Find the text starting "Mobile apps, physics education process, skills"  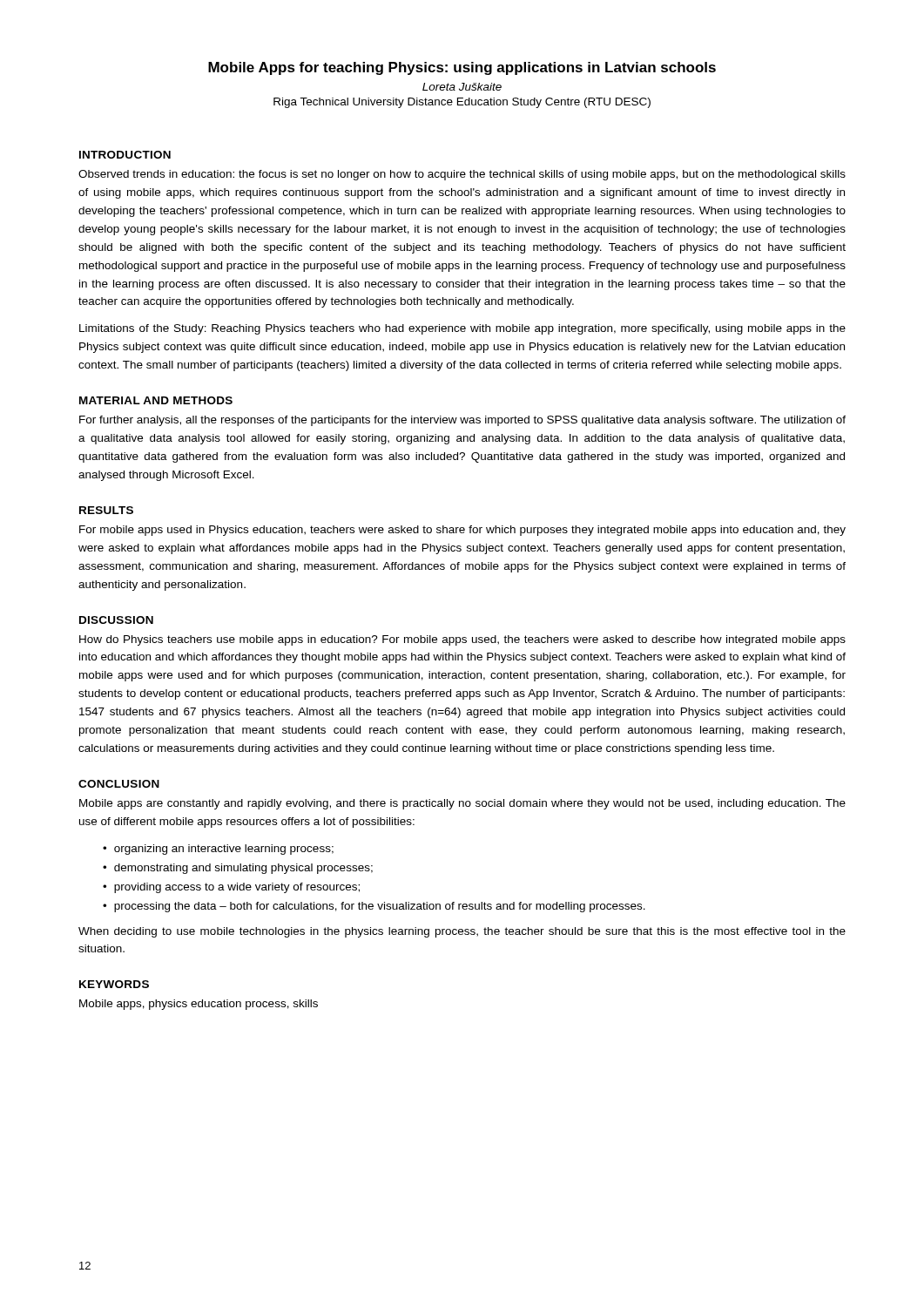click(198, 1004)
